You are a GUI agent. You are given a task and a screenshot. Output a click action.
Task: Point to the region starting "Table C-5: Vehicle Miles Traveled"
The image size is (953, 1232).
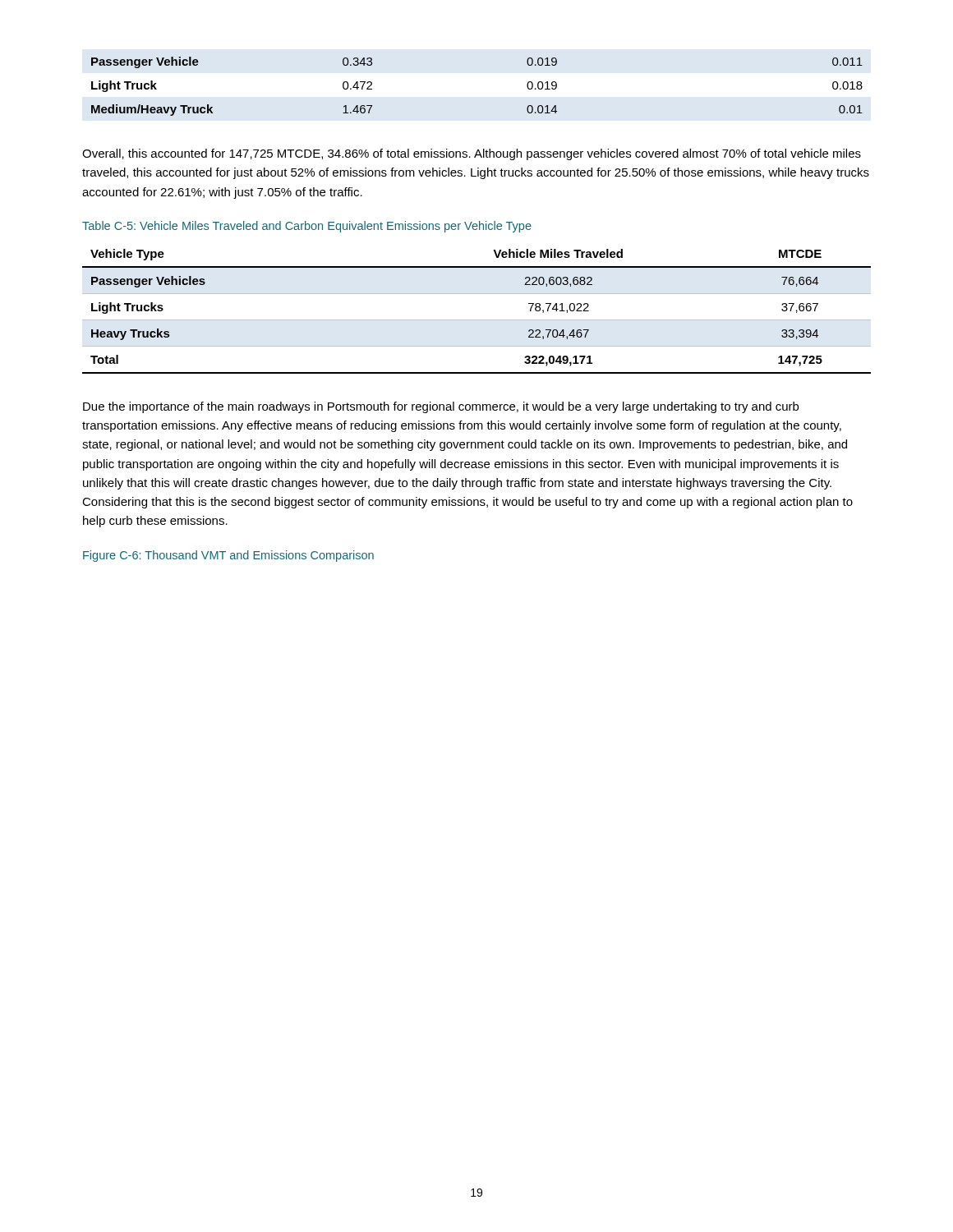coord(476,226)
